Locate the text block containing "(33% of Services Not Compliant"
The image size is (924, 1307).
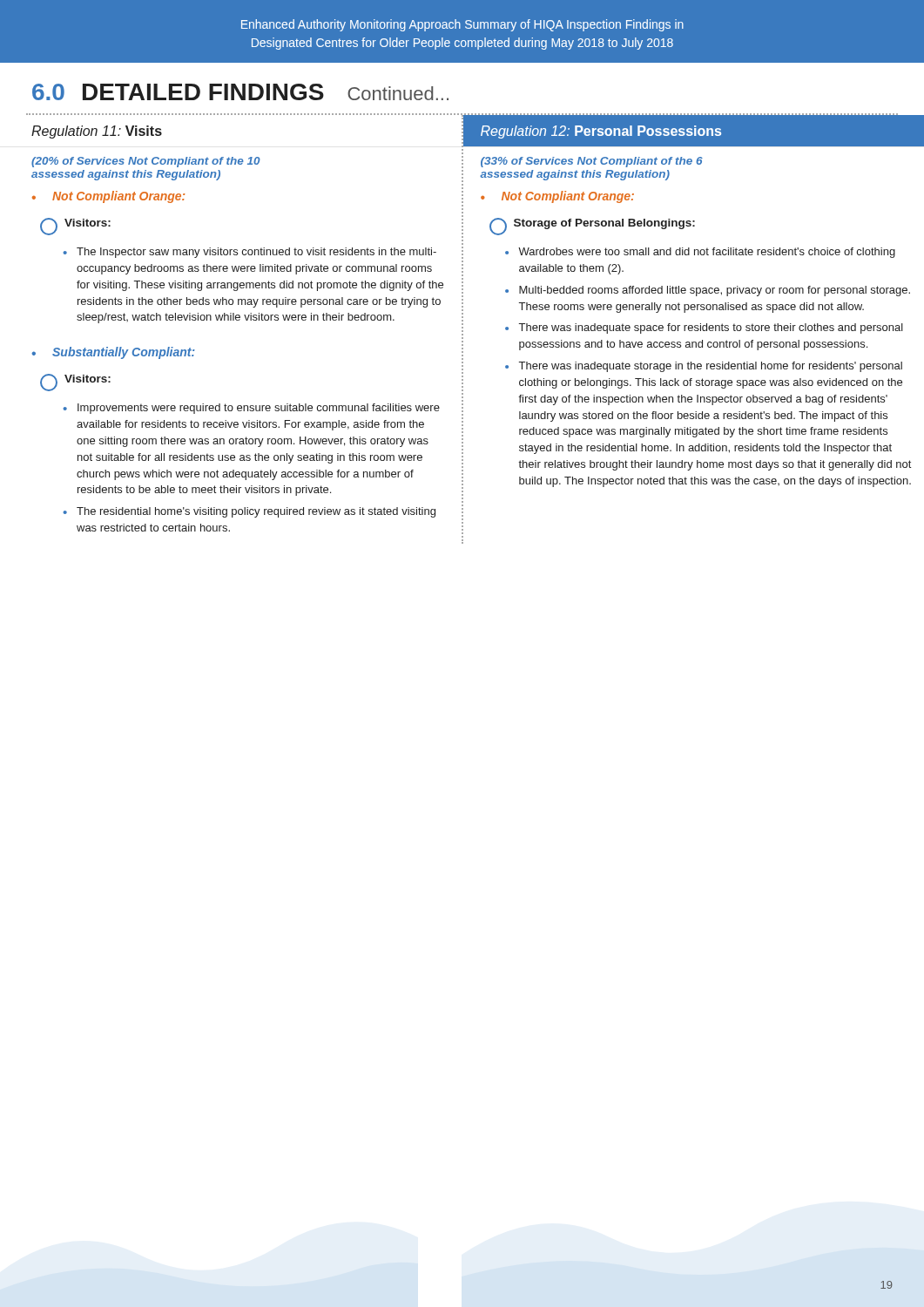point(591,167)
